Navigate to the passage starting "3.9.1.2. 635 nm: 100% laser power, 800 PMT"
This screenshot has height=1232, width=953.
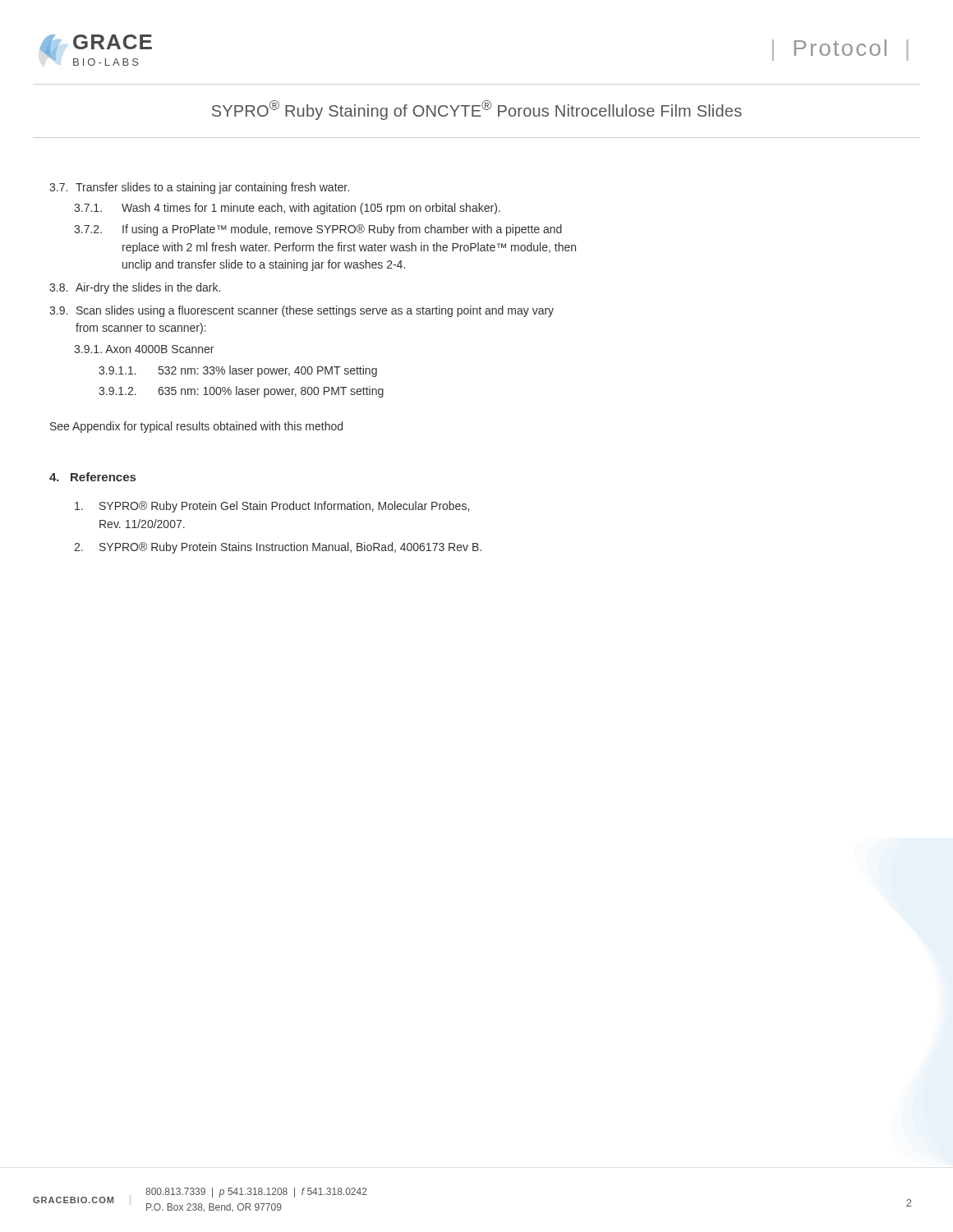click(x=241, y=391)
